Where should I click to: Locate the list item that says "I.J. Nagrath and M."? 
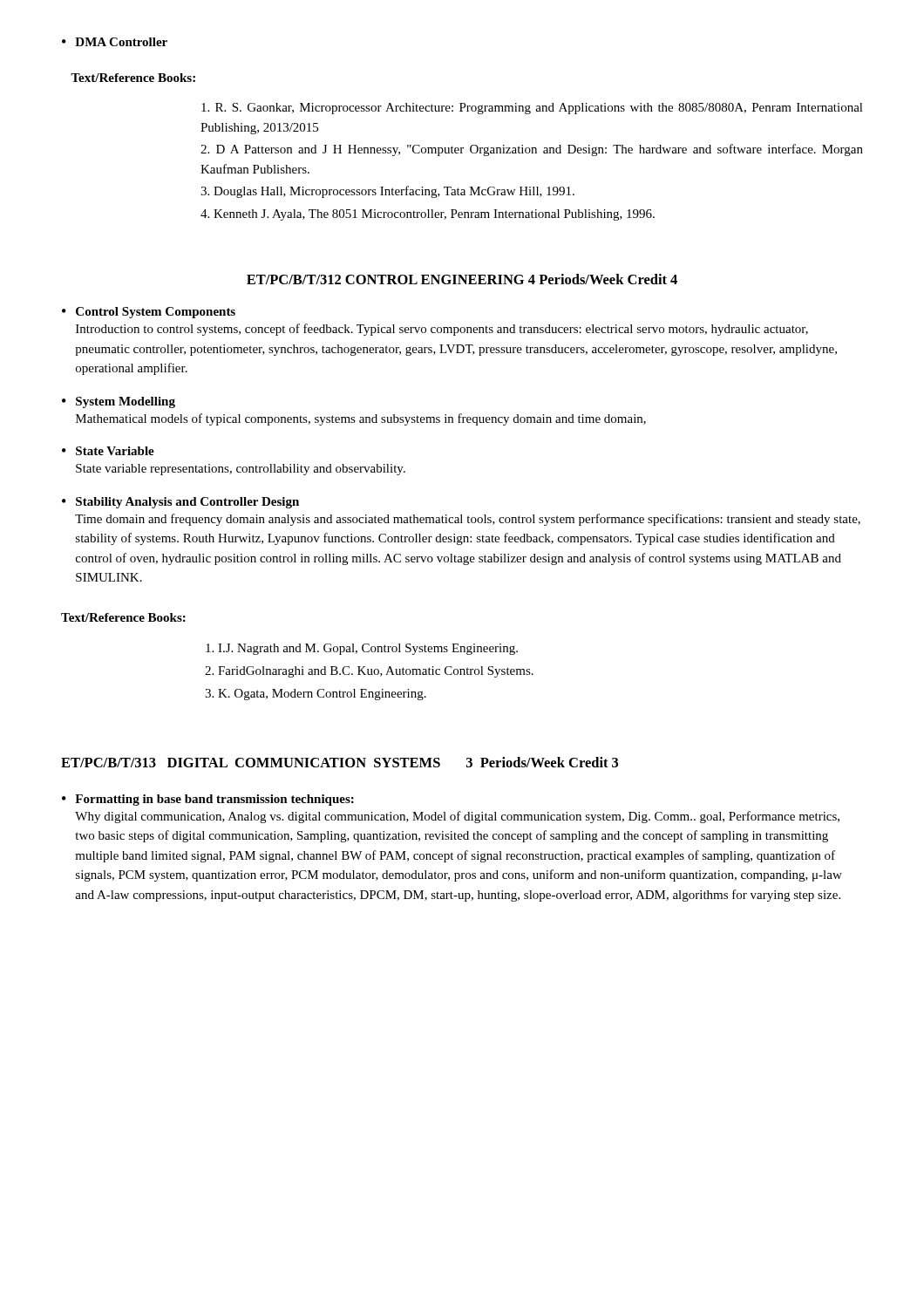pos(368,647)
